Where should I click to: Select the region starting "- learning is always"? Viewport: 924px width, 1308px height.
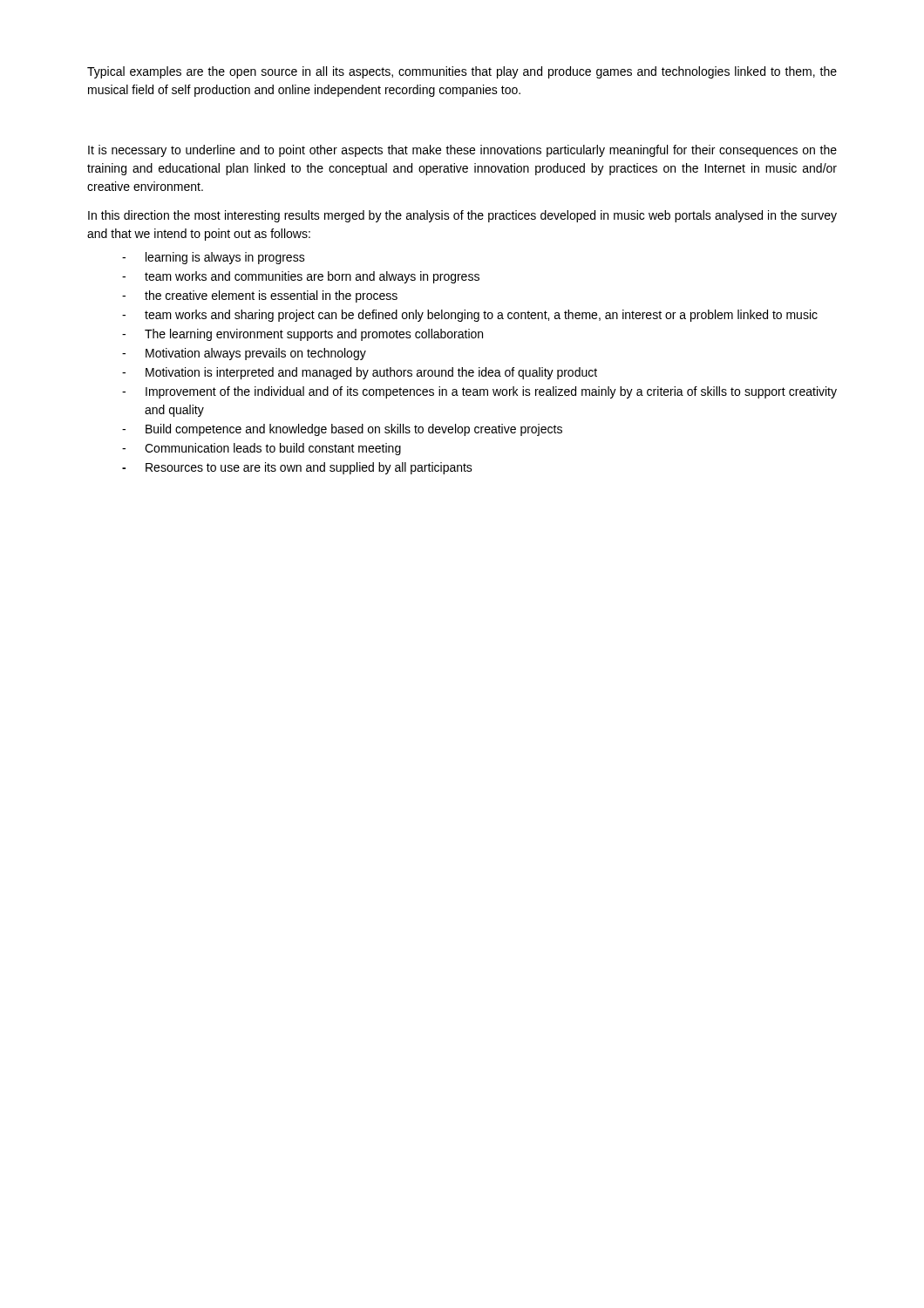pyautogui.click(x=214, y=258)
